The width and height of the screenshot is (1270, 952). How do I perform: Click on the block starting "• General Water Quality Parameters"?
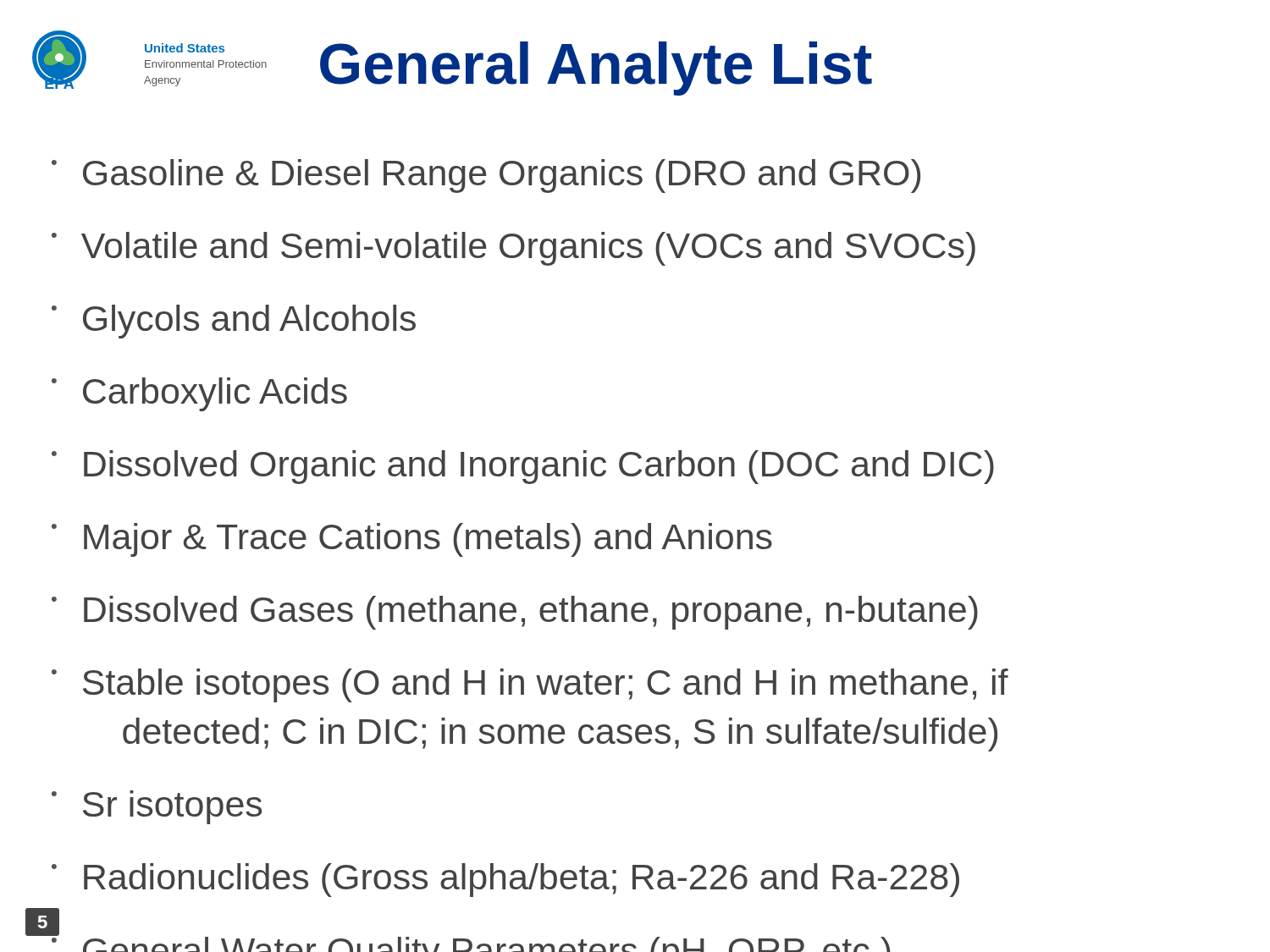pyautogui.click(x=472, y=939)
